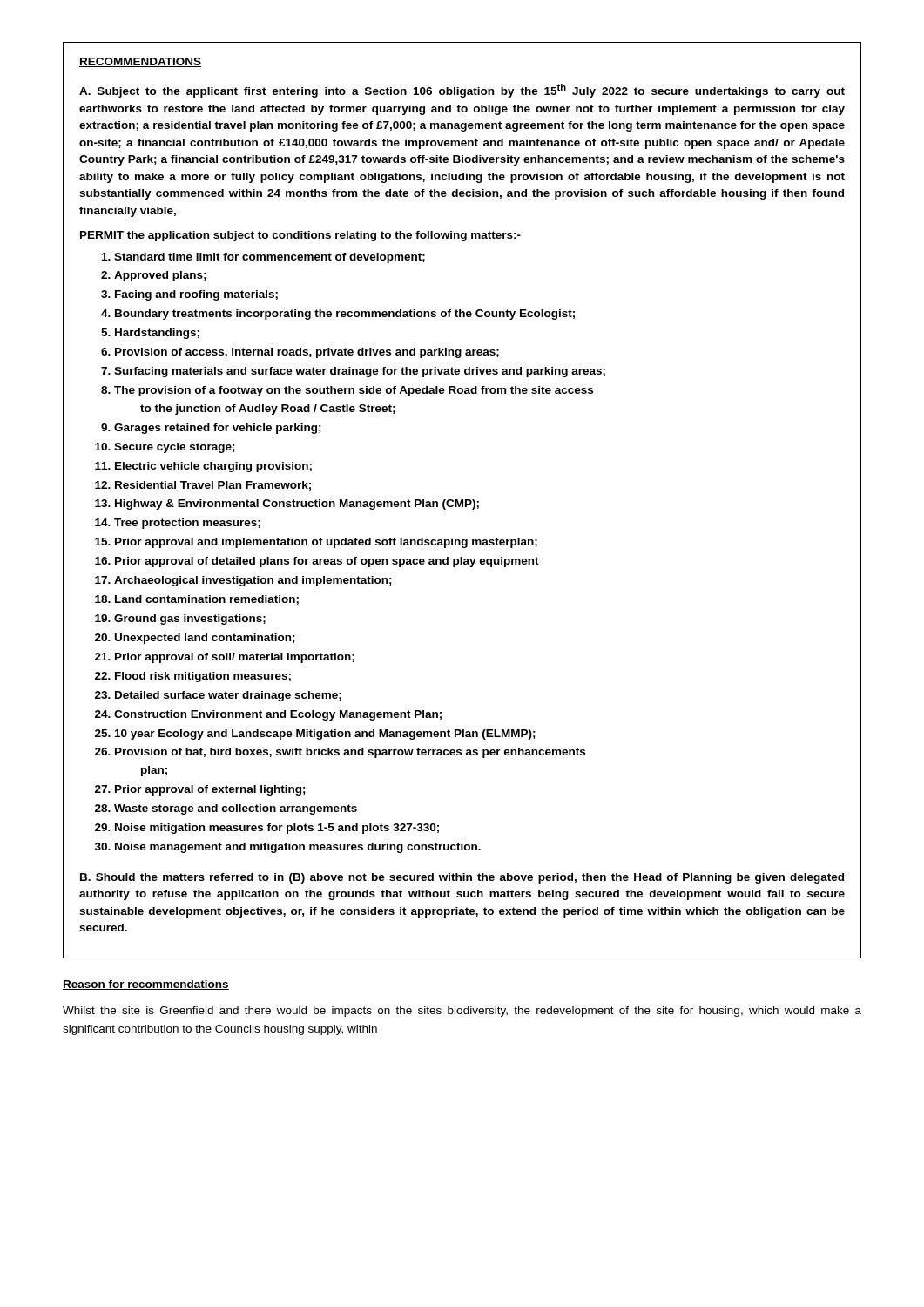Screen dimensions: 1307x924
Task: Point to the region starting "Archaeological investigation and implementation;"
Action: point(253,581)
